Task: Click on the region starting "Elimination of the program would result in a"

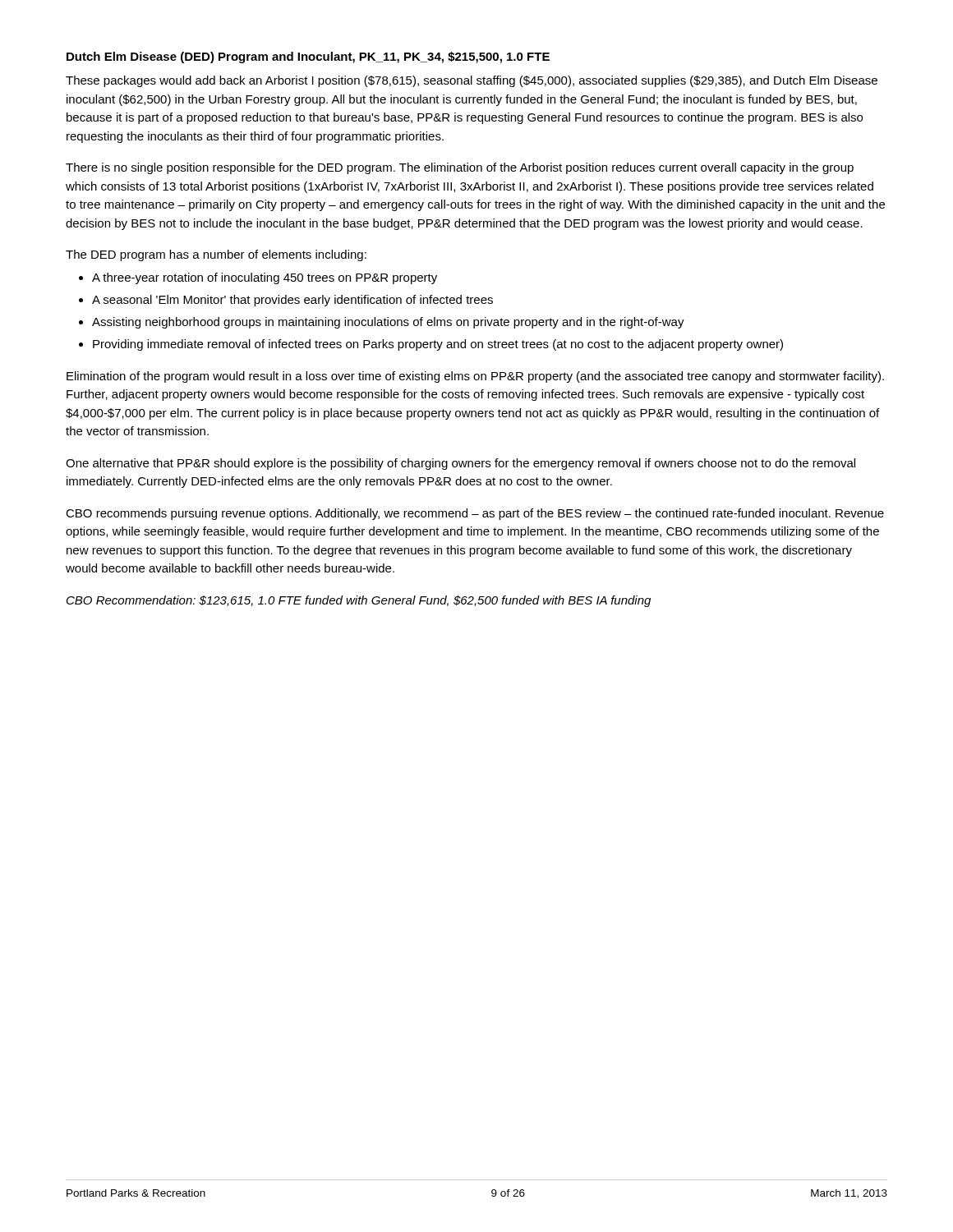Action: pyautogui.click(x=475, y=403)
